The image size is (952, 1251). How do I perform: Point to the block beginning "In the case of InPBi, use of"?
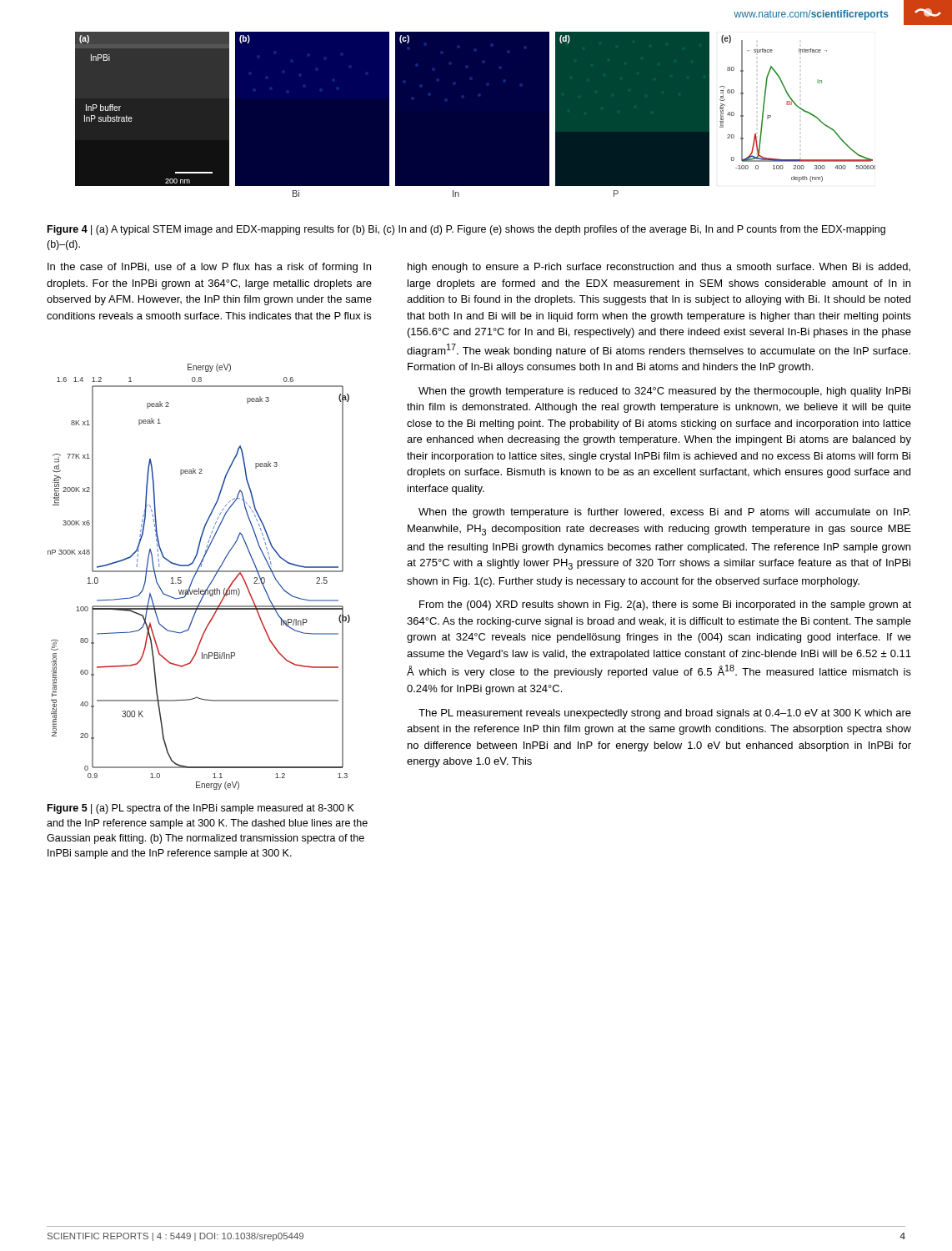tap(209, 291)
